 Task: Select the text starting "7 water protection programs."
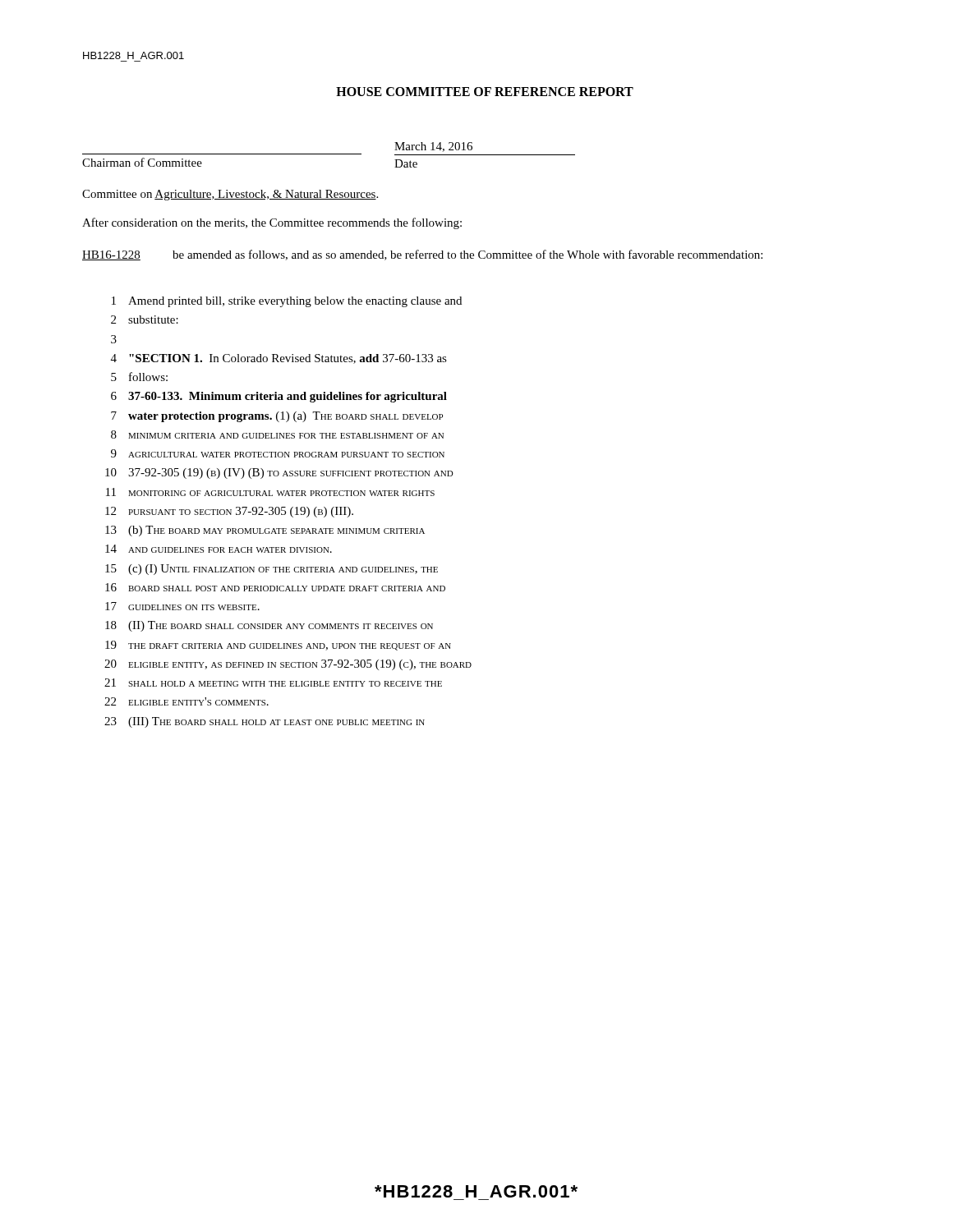coord(277,417)
